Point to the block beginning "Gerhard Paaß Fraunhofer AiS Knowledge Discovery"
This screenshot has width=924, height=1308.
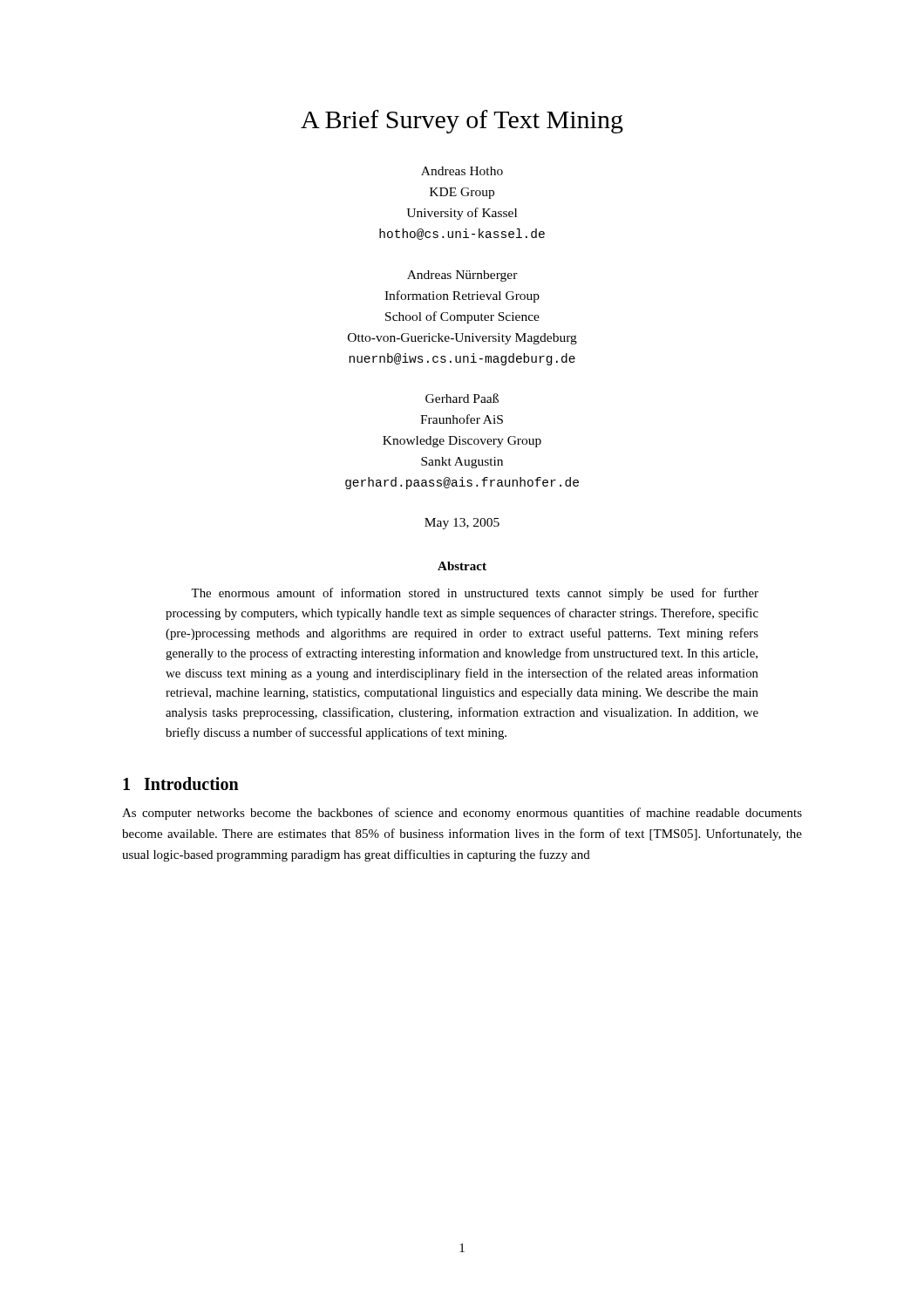click(462, 440)
